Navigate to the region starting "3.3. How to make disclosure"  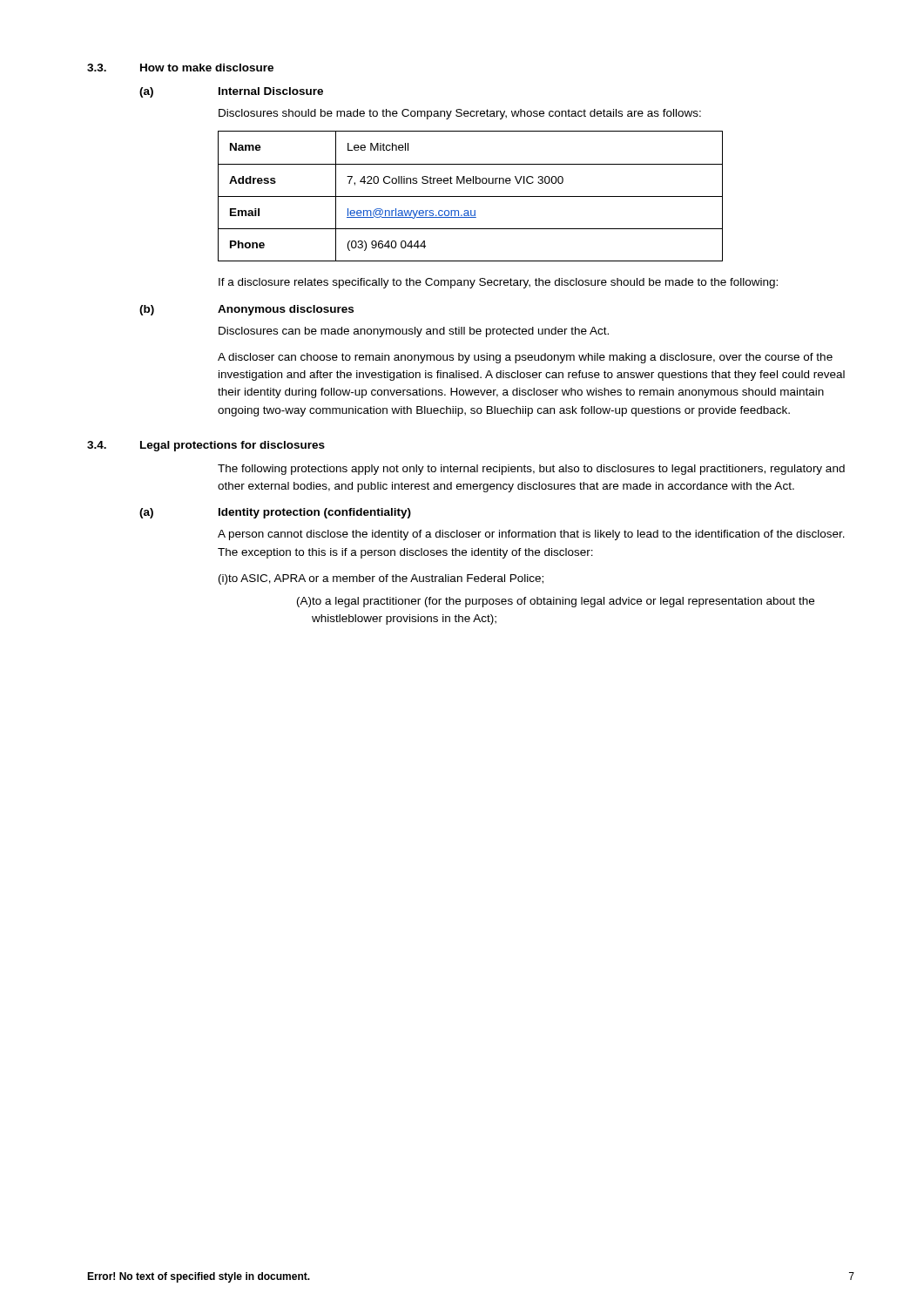(181, 68)
